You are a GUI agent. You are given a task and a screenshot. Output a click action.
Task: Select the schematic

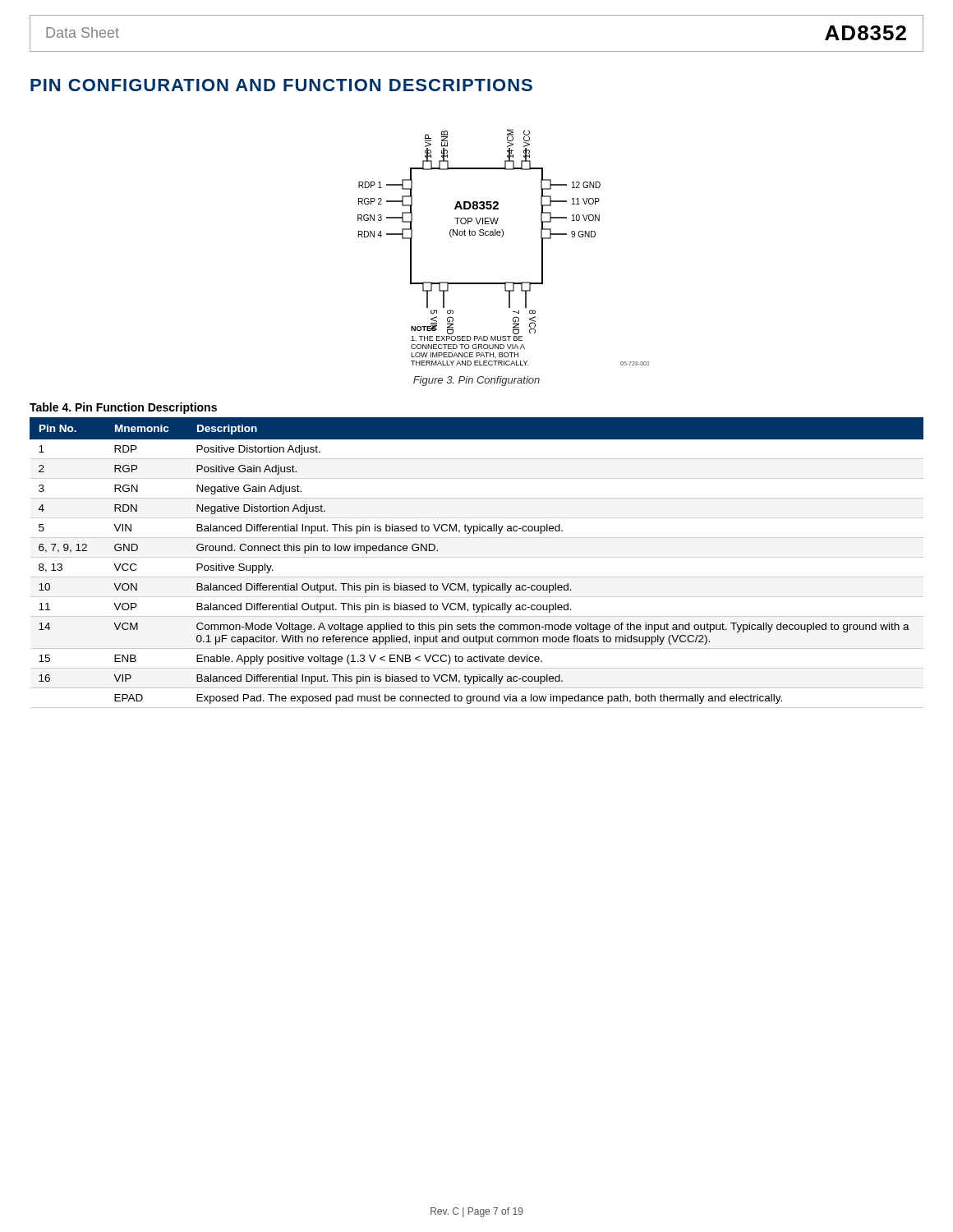point(476,238)
